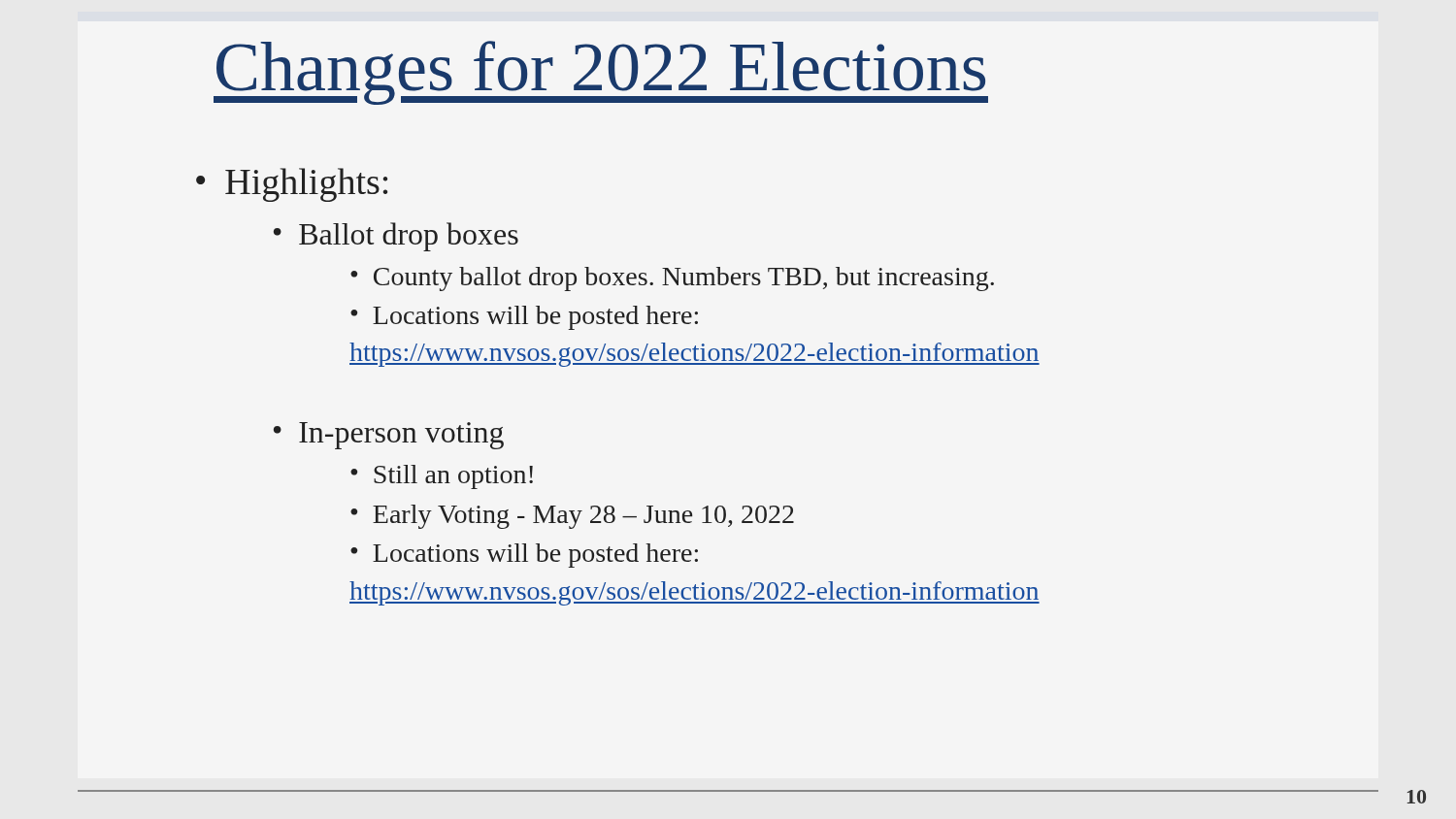This screenshot has width=1456, height=819.
Task: Click on the list item containing "• County ballot drop boxes. Numbers TBD,"
Action: [673, 276]
